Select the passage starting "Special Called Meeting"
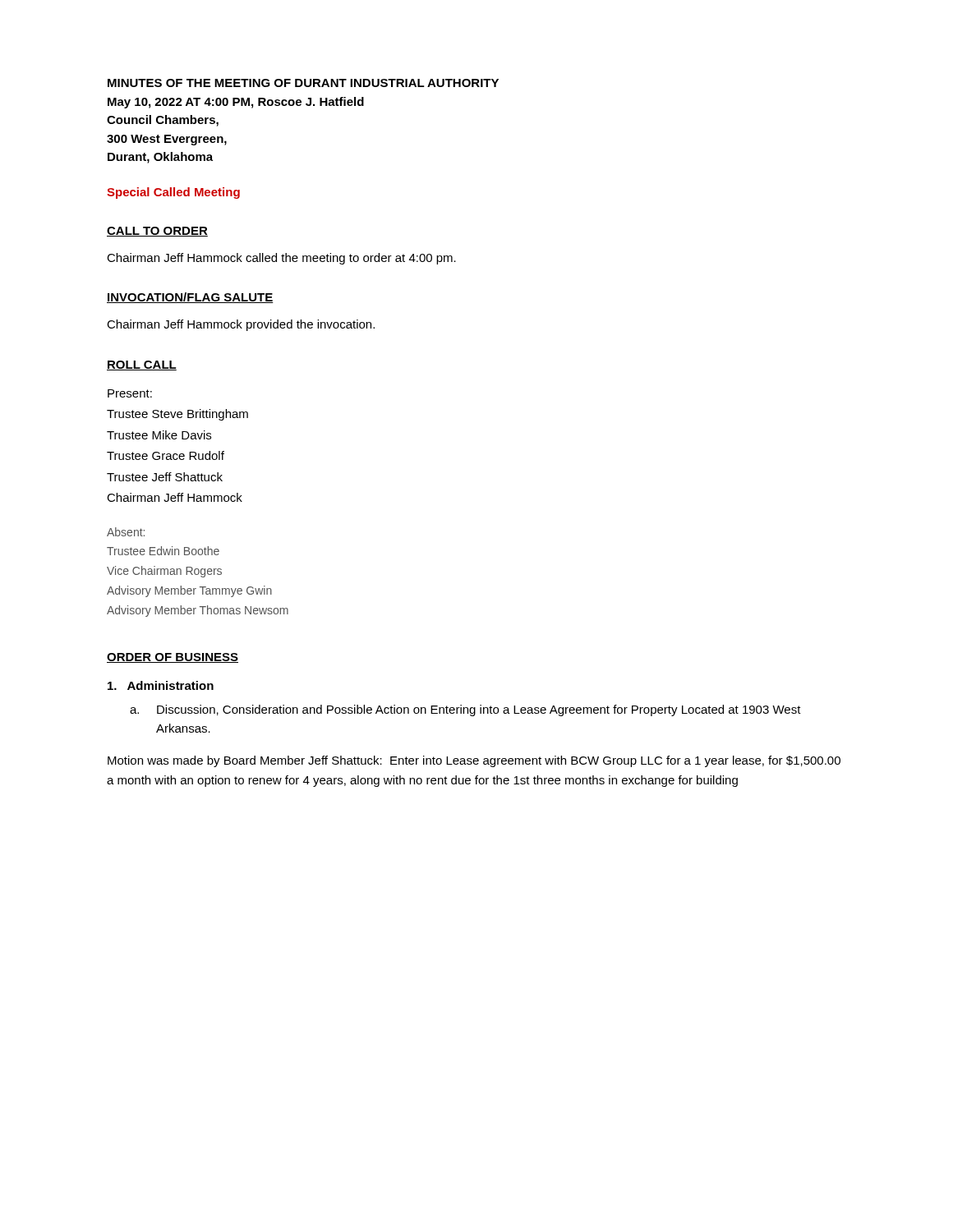Viewport: 953px width, 1232px height. tap(174, 191)
